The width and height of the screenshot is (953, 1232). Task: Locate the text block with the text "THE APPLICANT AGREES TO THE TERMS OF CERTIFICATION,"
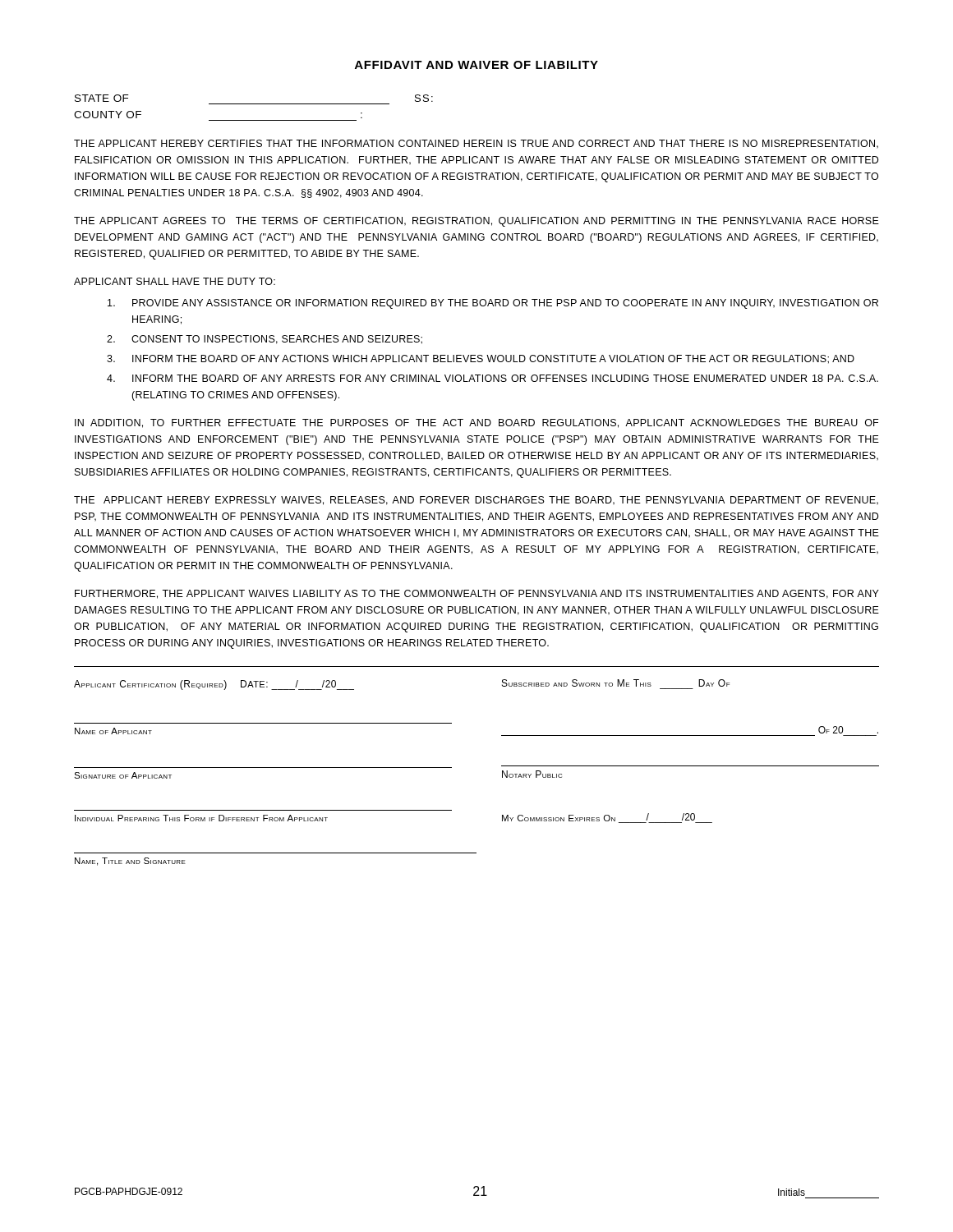click(x=476, y=237)
